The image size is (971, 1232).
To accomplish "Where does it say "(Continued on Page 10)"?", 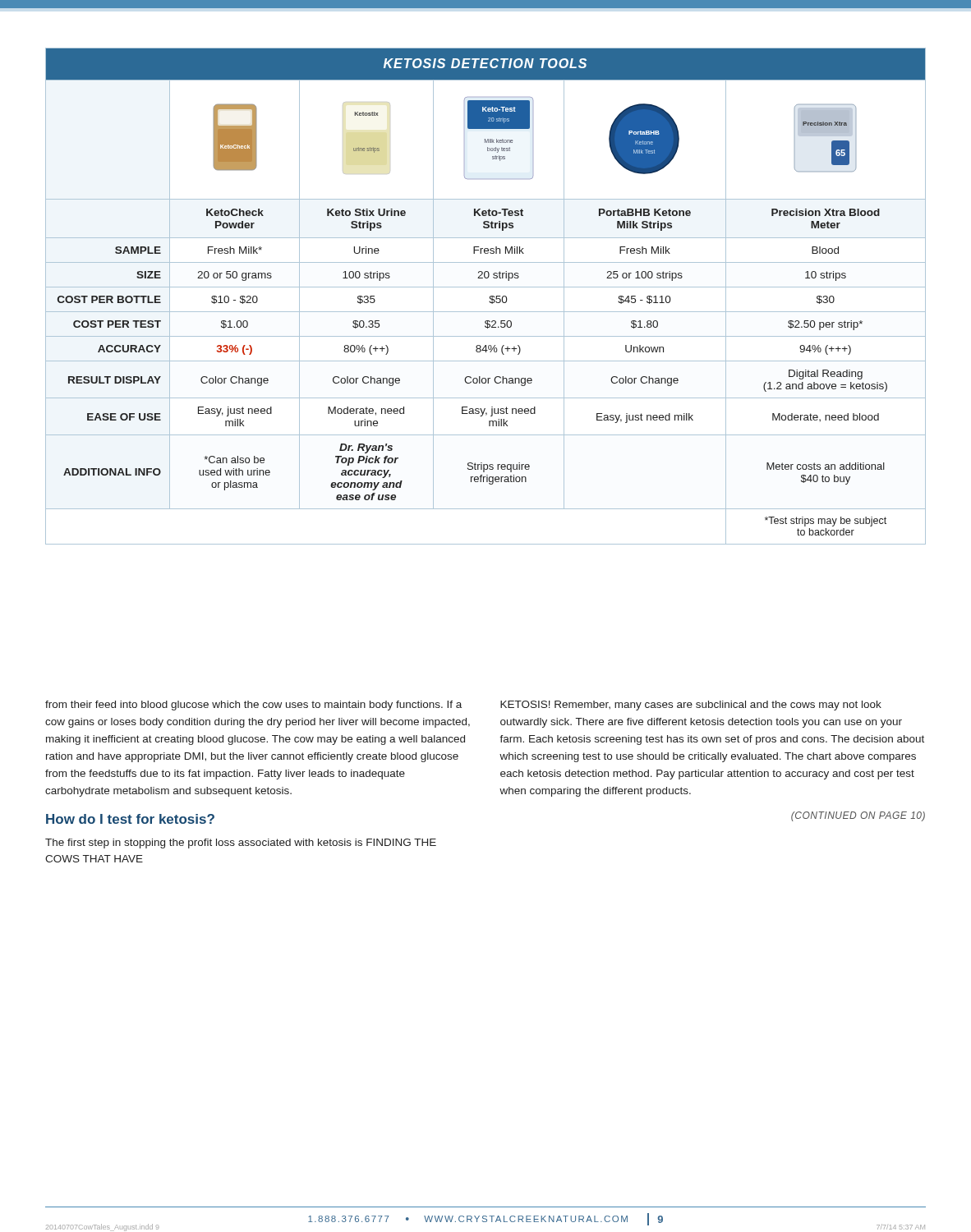I will click(x=858, y=816).
